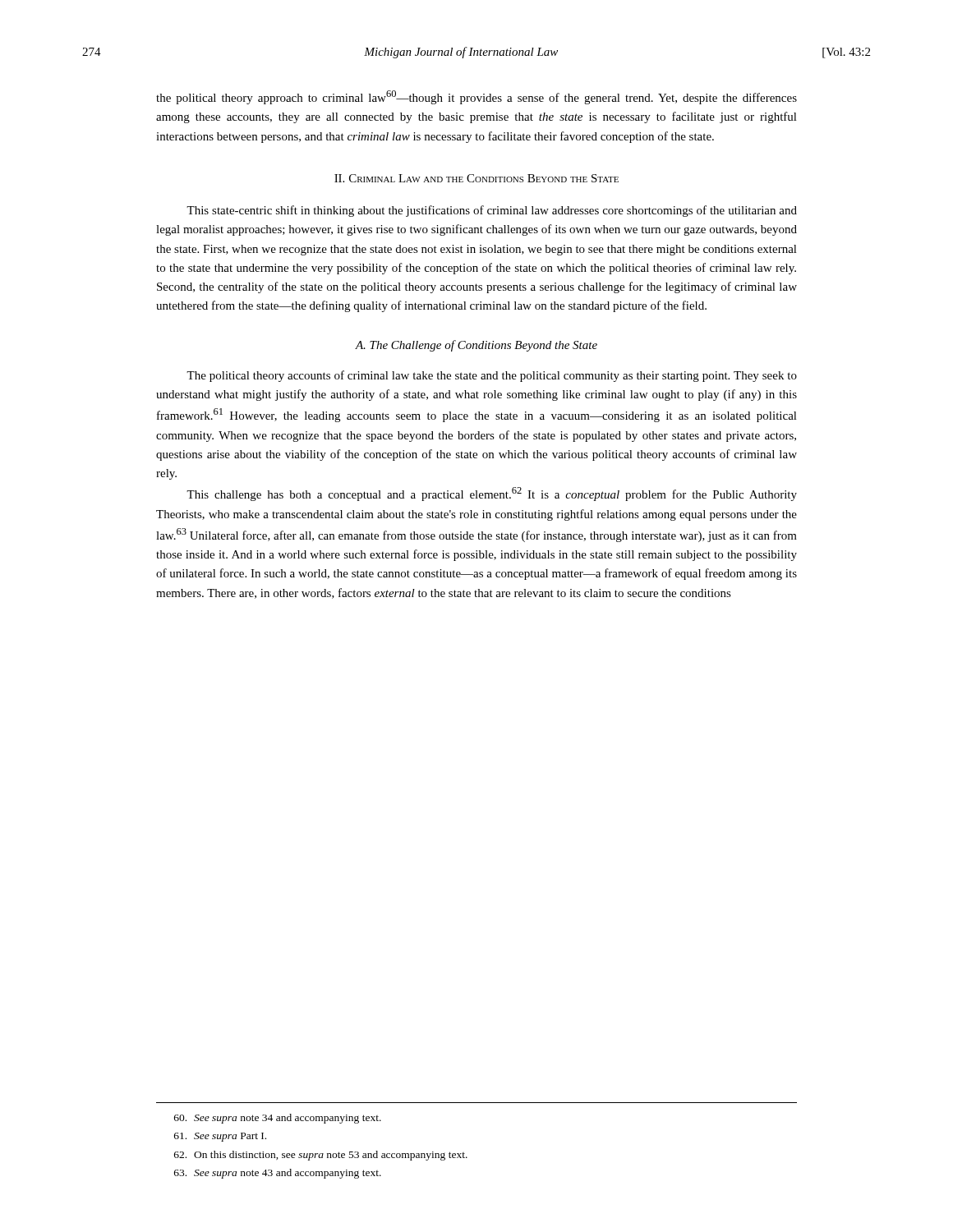Find the footnote containing "See supra note 43 and accompanying text."
Image resolution: width=953 pixels, height=1232 pixels.
point(278,1174)
